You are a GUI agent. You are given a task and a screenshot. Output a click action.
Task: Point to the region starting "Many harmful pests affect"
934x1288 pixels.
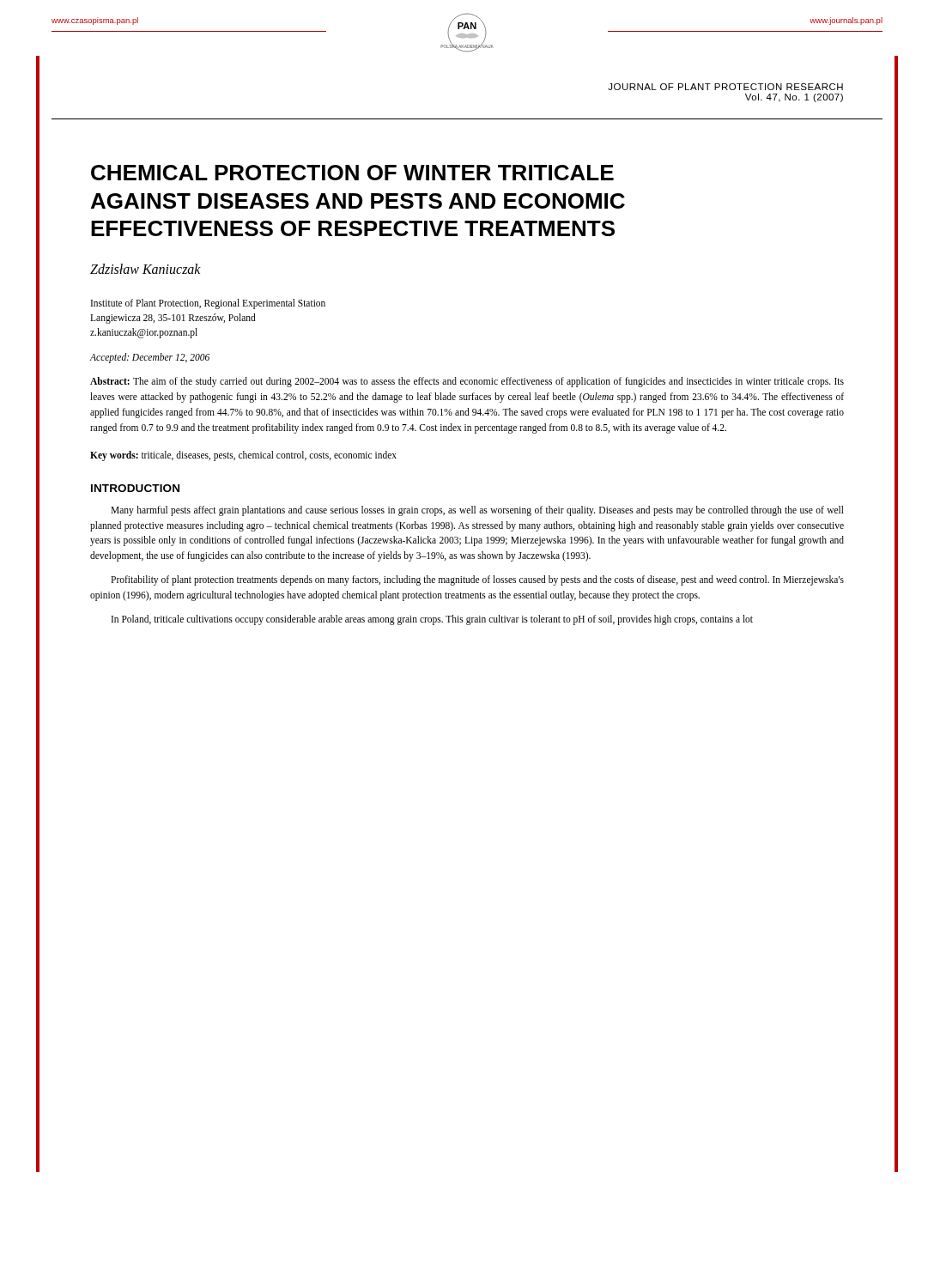coord(467,533)
